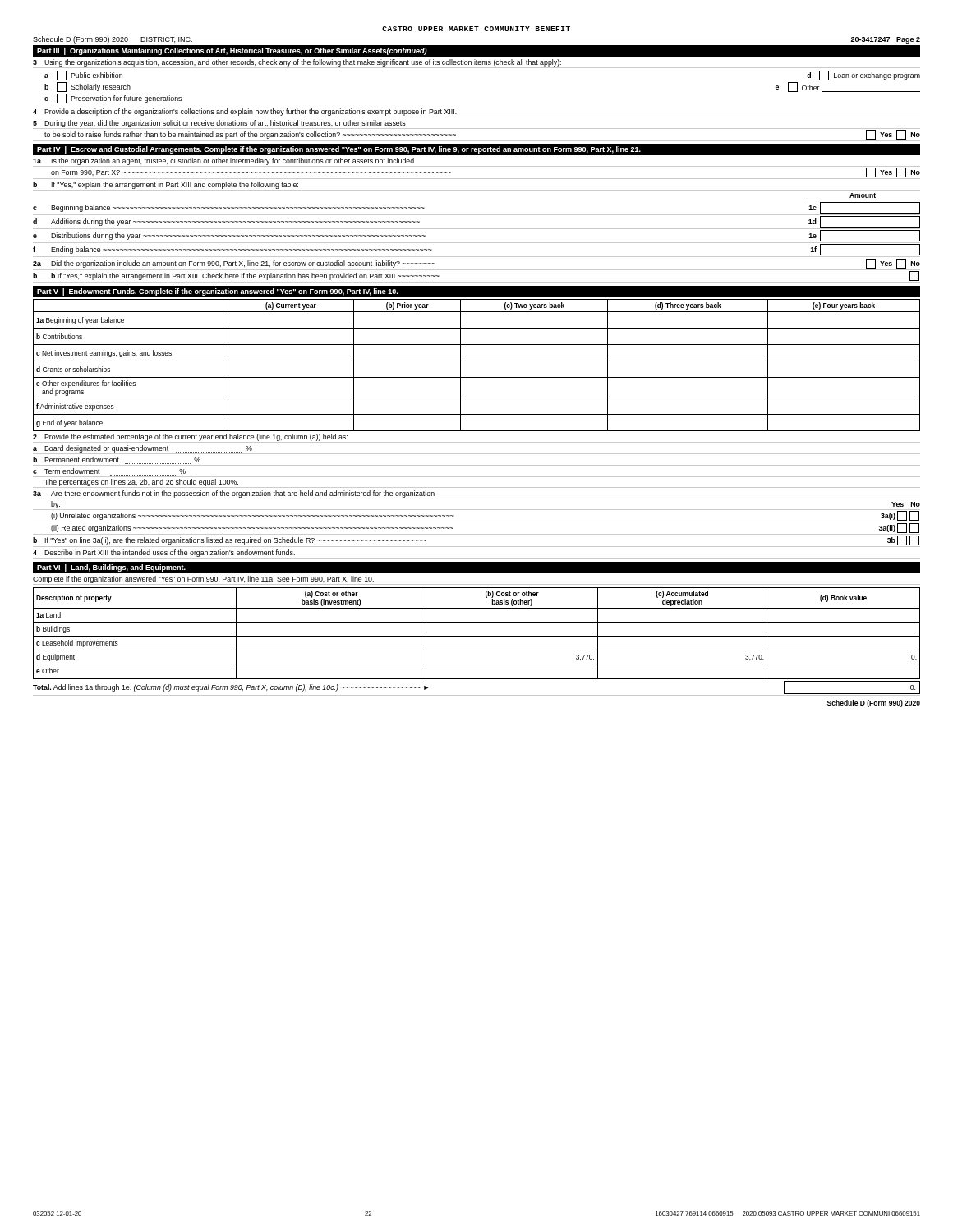Screen dimensions: 1232x953
Task: Find the block on this page that starts "b If "Yes""
Action: 476,540
